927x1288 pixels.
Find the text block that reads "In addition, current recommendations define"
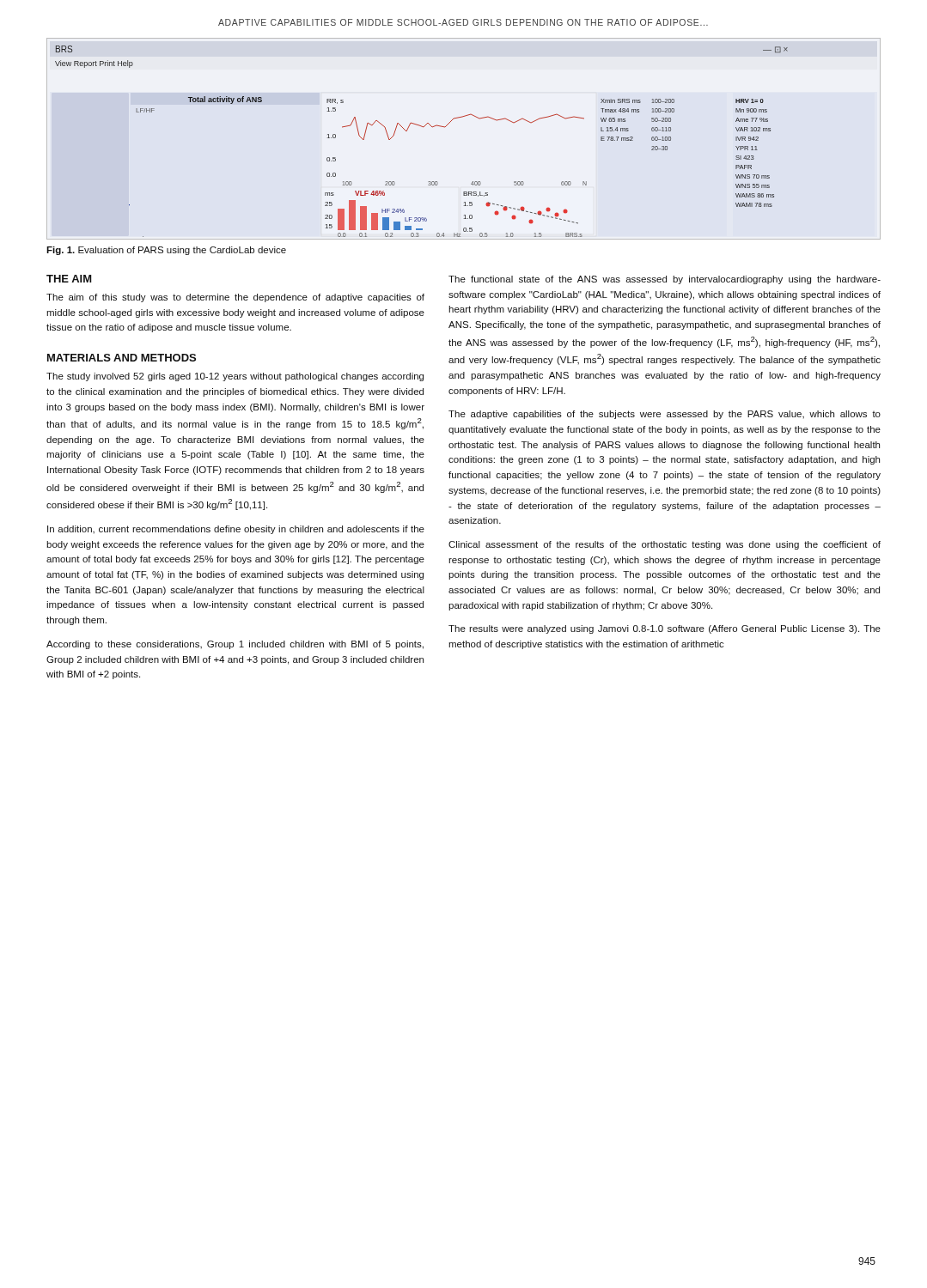(x=235, y=574)
